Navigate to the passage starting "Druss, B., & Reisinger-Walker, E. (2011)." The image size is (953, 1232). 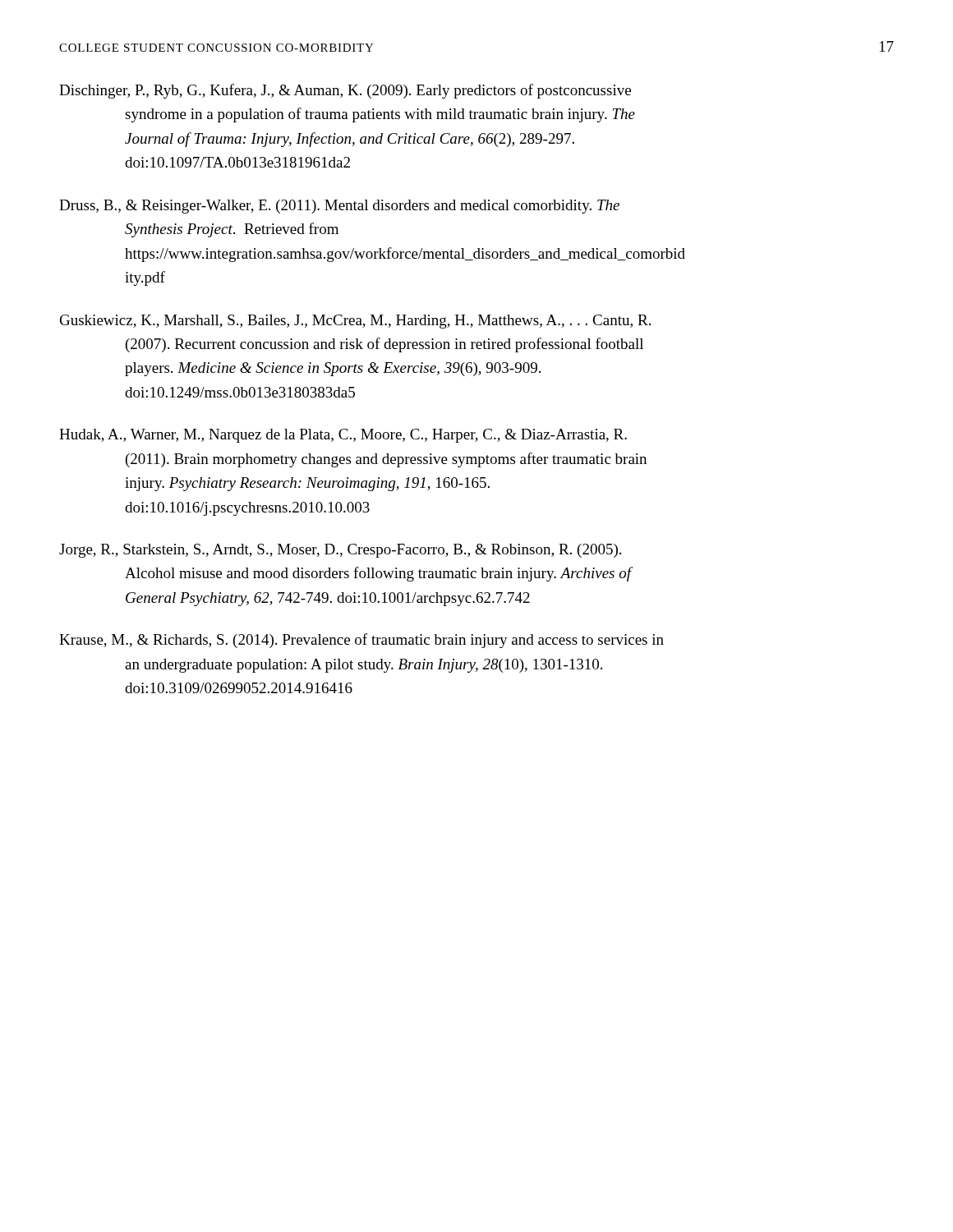(x=476, y=241)
